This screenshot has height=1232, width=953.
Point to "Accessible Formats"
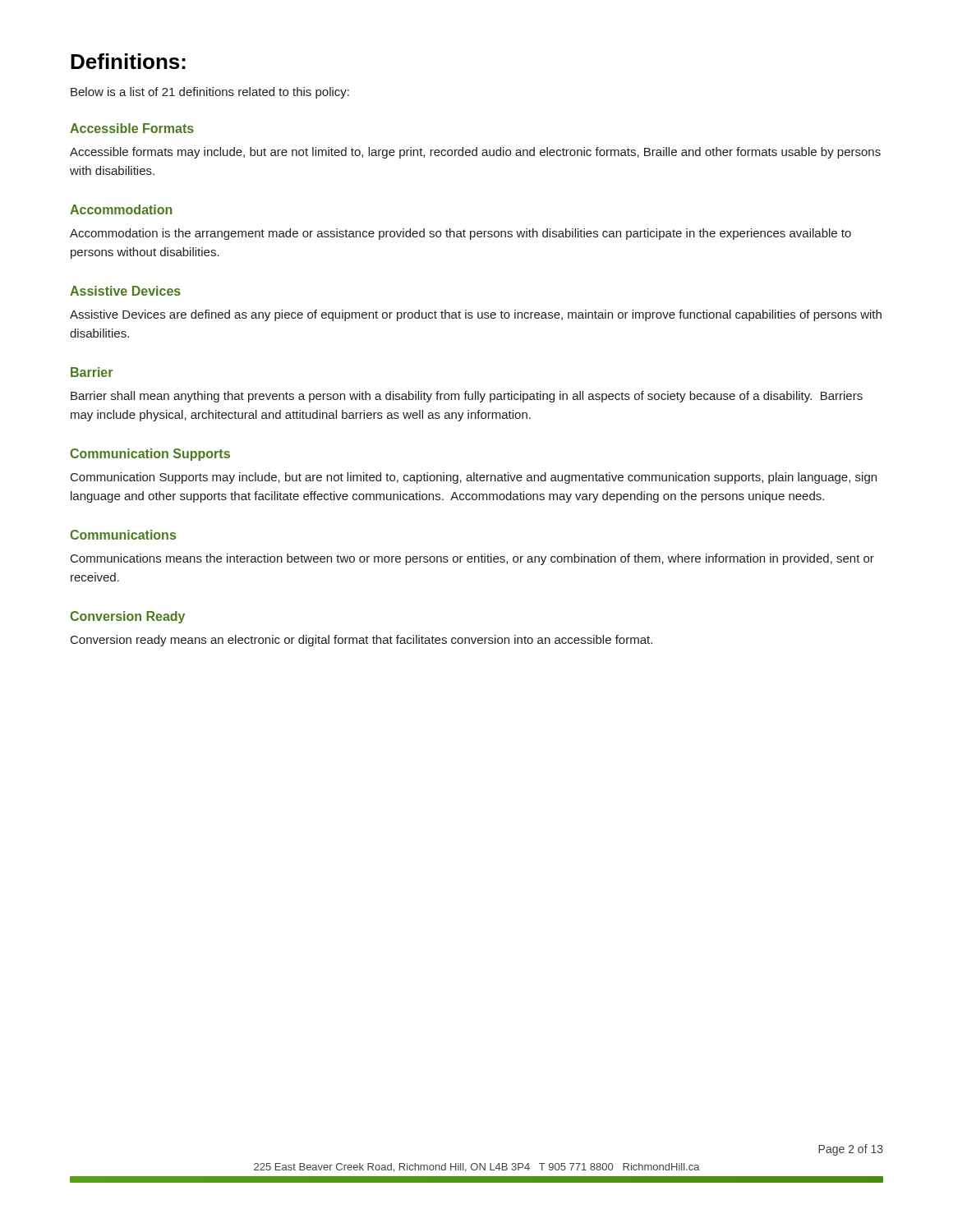pyautogui.click(x=132, y=128)
